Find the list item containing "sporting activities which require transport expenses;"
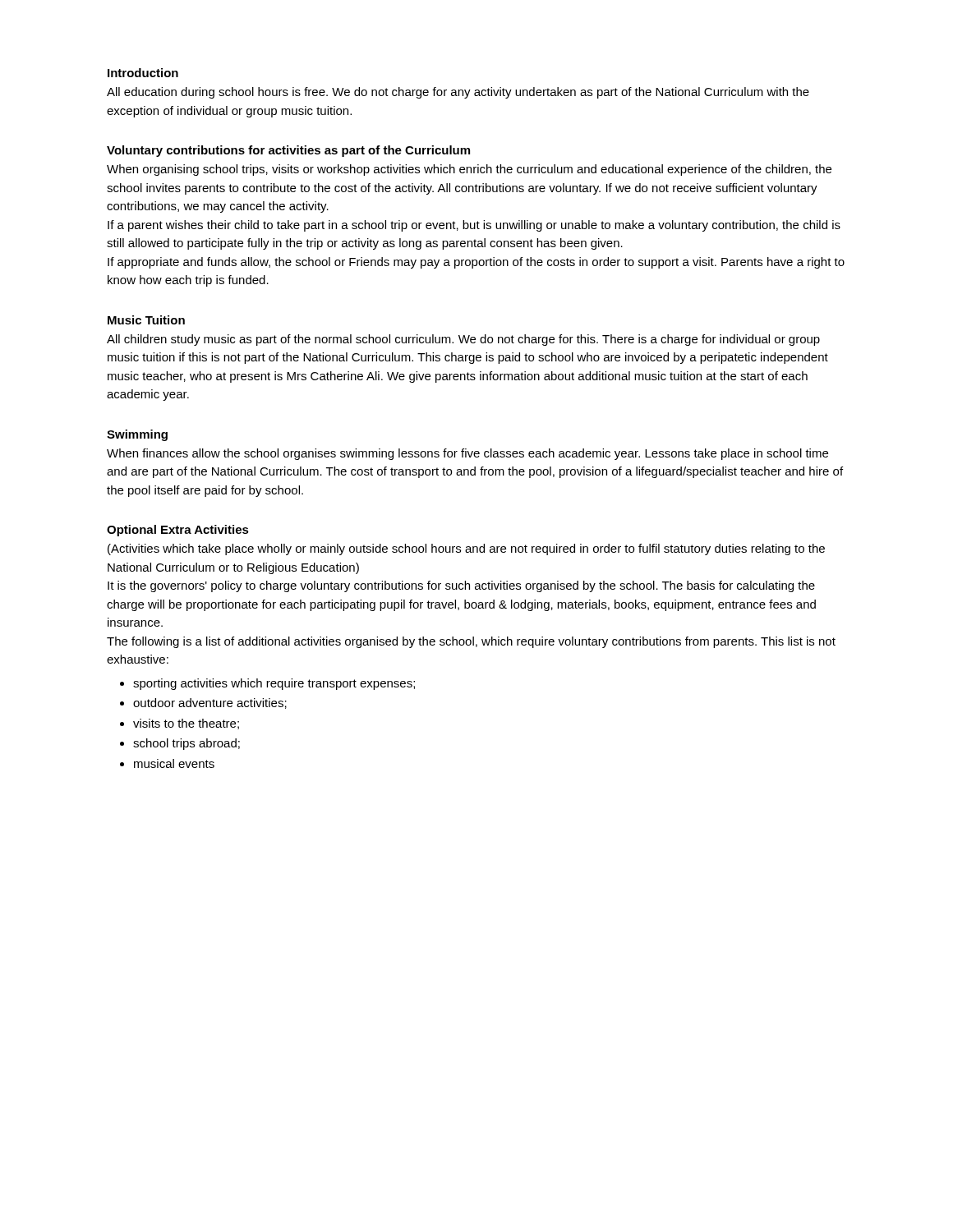Viewport: 953px width, 1232px height. click(x=275, y=683)
